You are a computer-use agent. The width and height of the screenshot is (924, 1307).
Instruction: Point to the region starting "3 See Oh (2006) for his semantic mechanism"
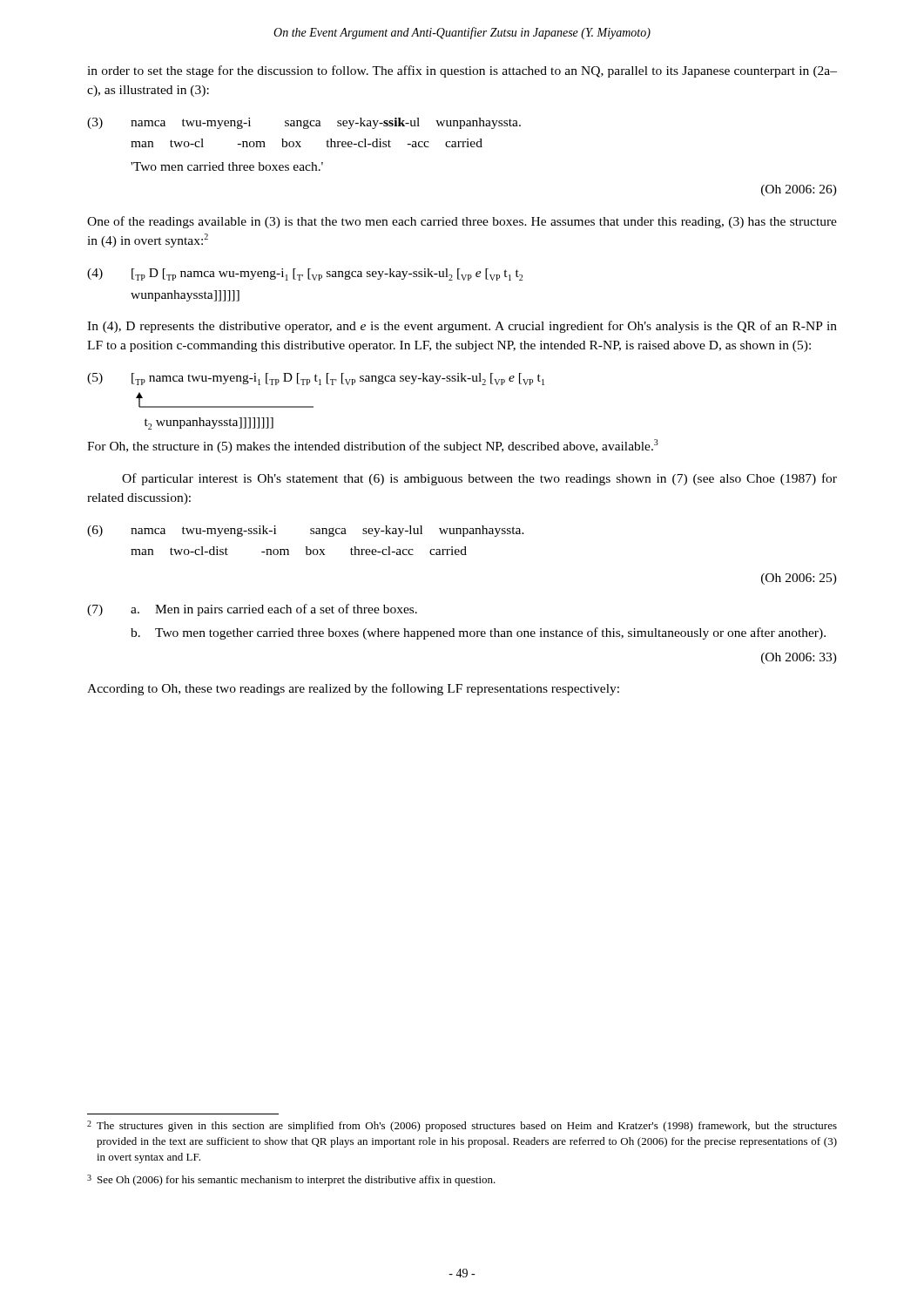[x=291, y=1181]
